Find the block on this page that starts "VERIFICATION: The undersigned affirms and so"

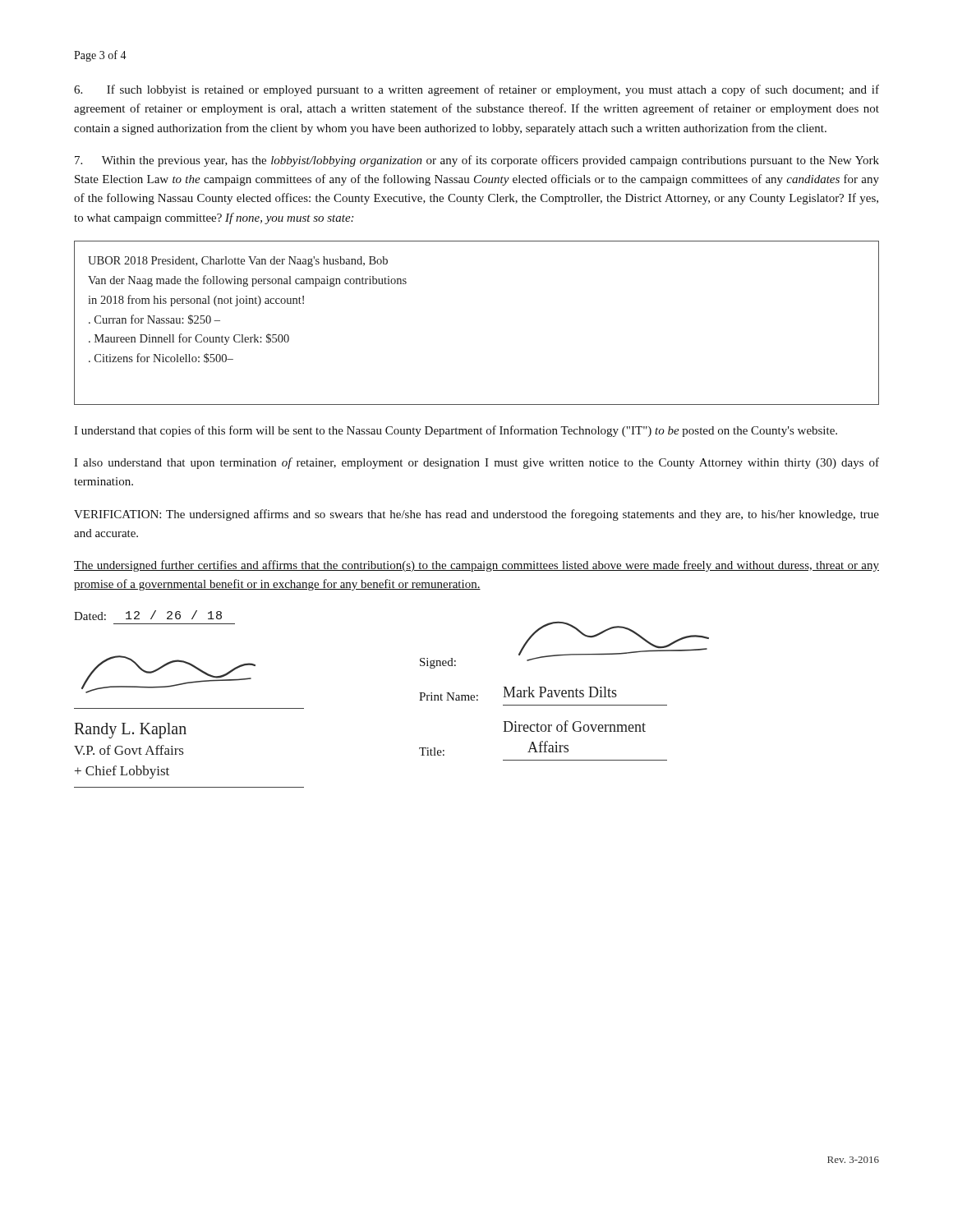point(476,523)
